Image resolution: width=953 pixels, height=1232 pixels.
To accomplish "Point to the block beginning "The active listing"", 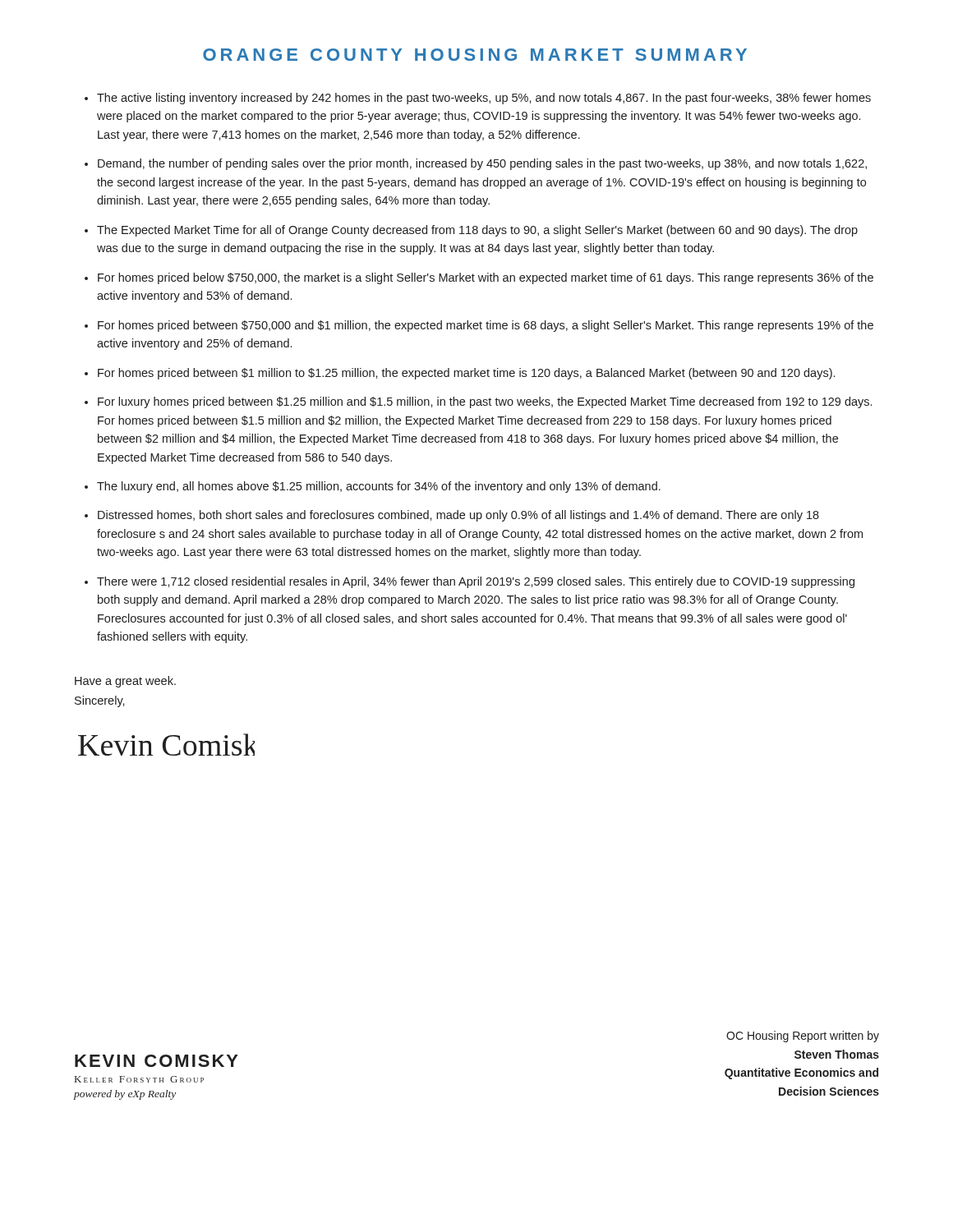I will [x=484, y=116].
